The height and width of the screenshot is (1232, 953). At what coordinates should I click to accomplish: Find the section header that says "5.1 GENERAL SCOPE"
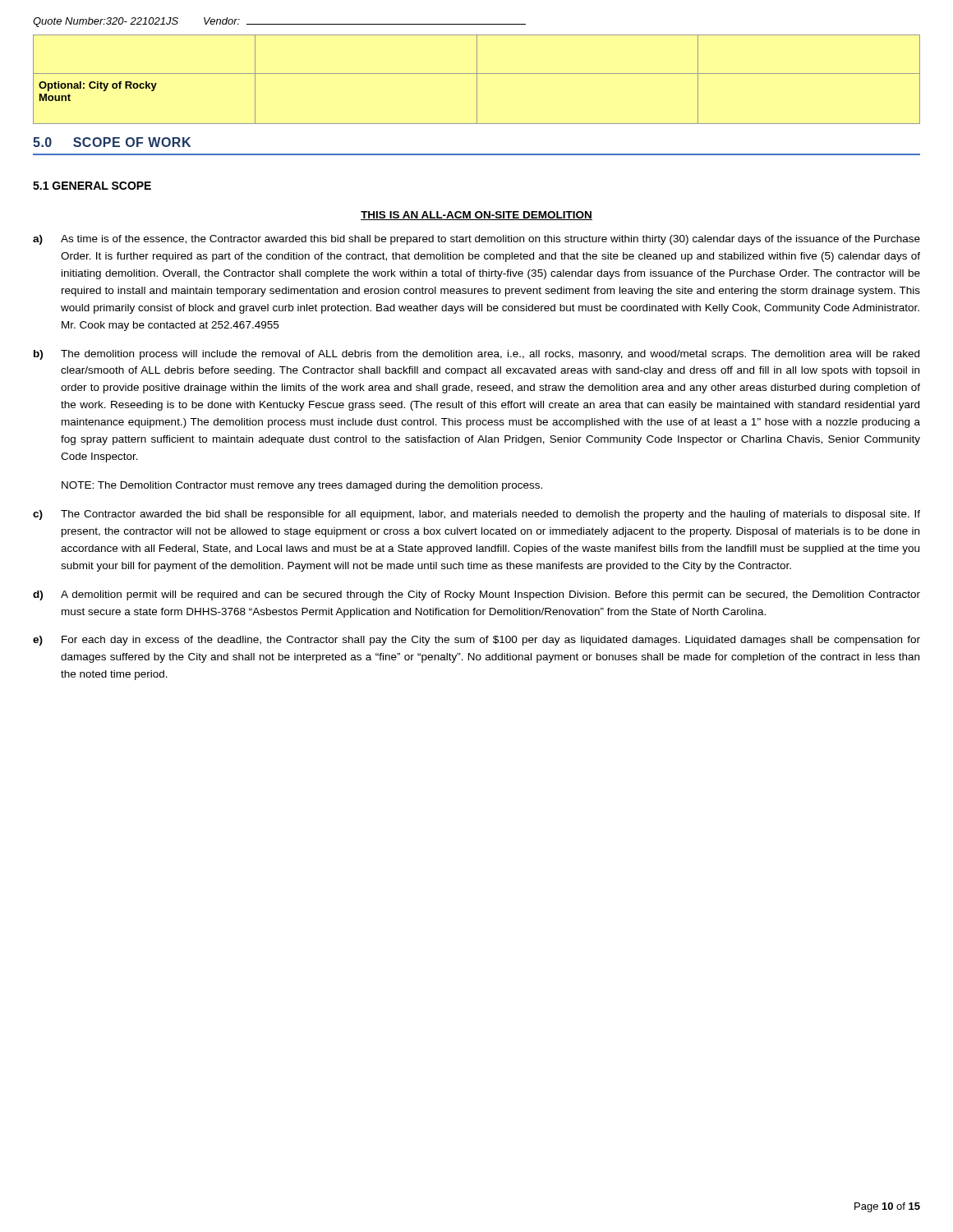(x=92, y=186)
